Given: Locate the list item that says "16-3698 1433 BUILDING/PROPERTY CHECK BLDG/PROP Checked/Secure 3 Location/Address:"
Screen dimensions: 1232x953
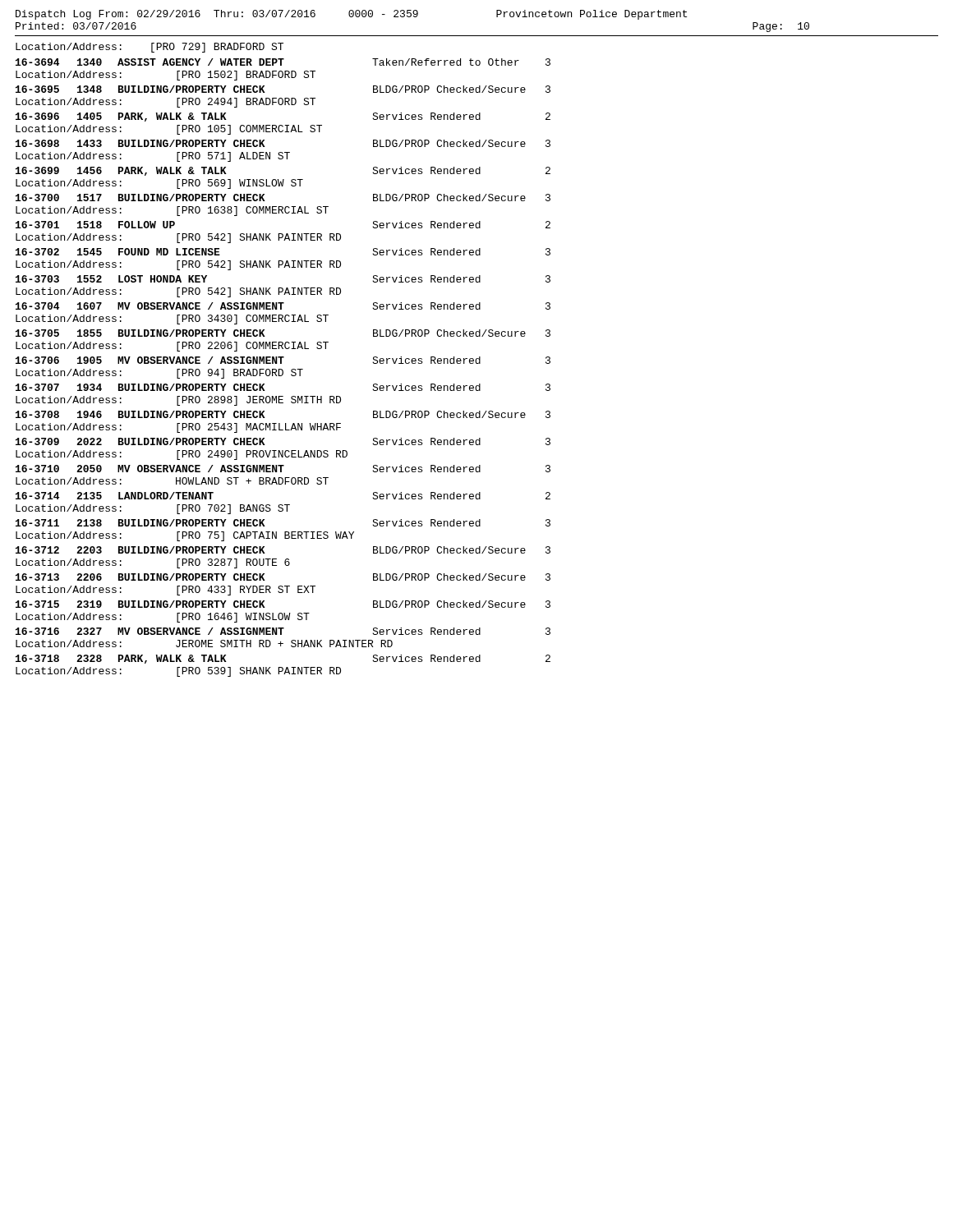Looking at the screenshot, I should 476,150.
